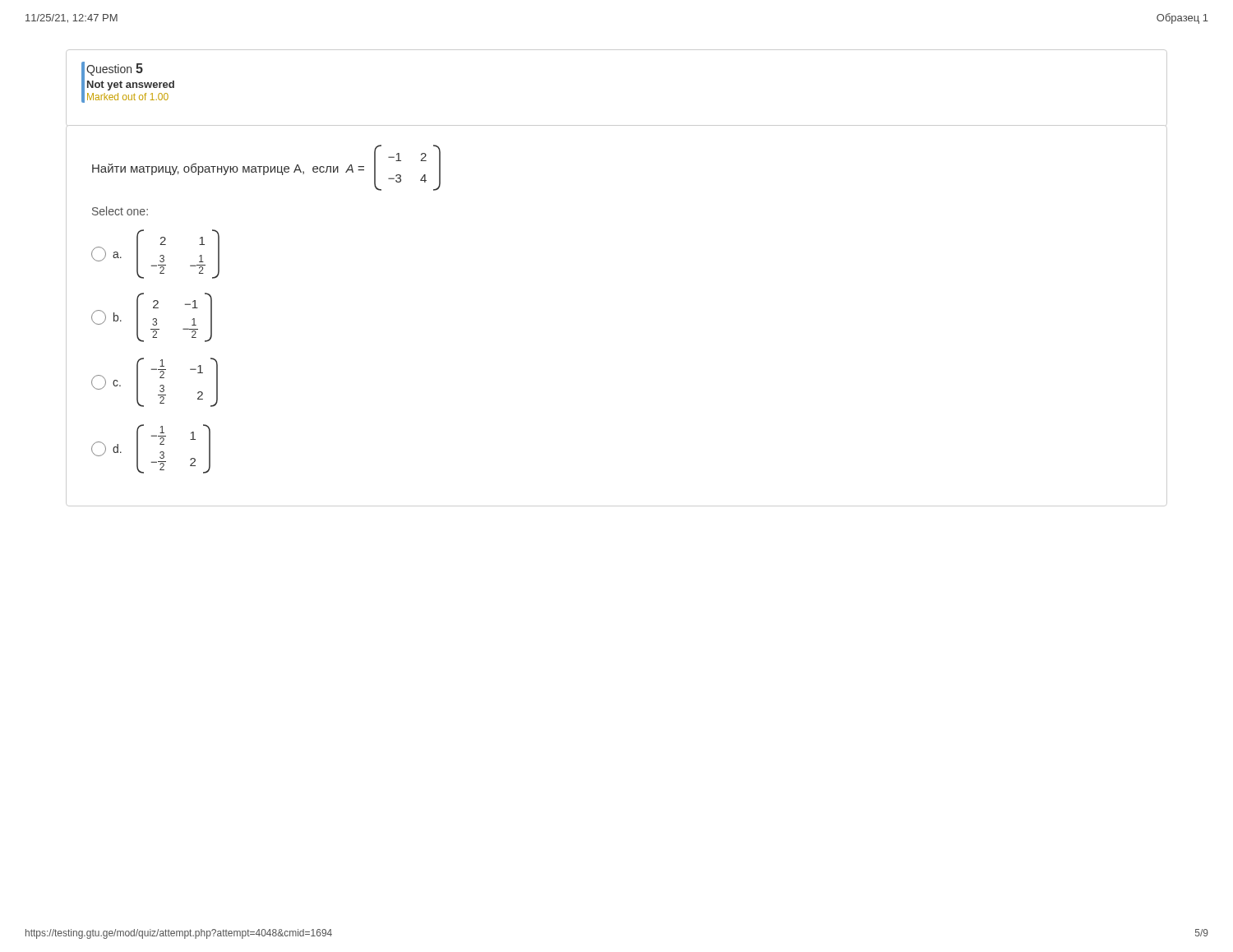Locate the text "d. −12 1 −32 2"
This screenshot has height=952, width=1233.
pos(152,449)
